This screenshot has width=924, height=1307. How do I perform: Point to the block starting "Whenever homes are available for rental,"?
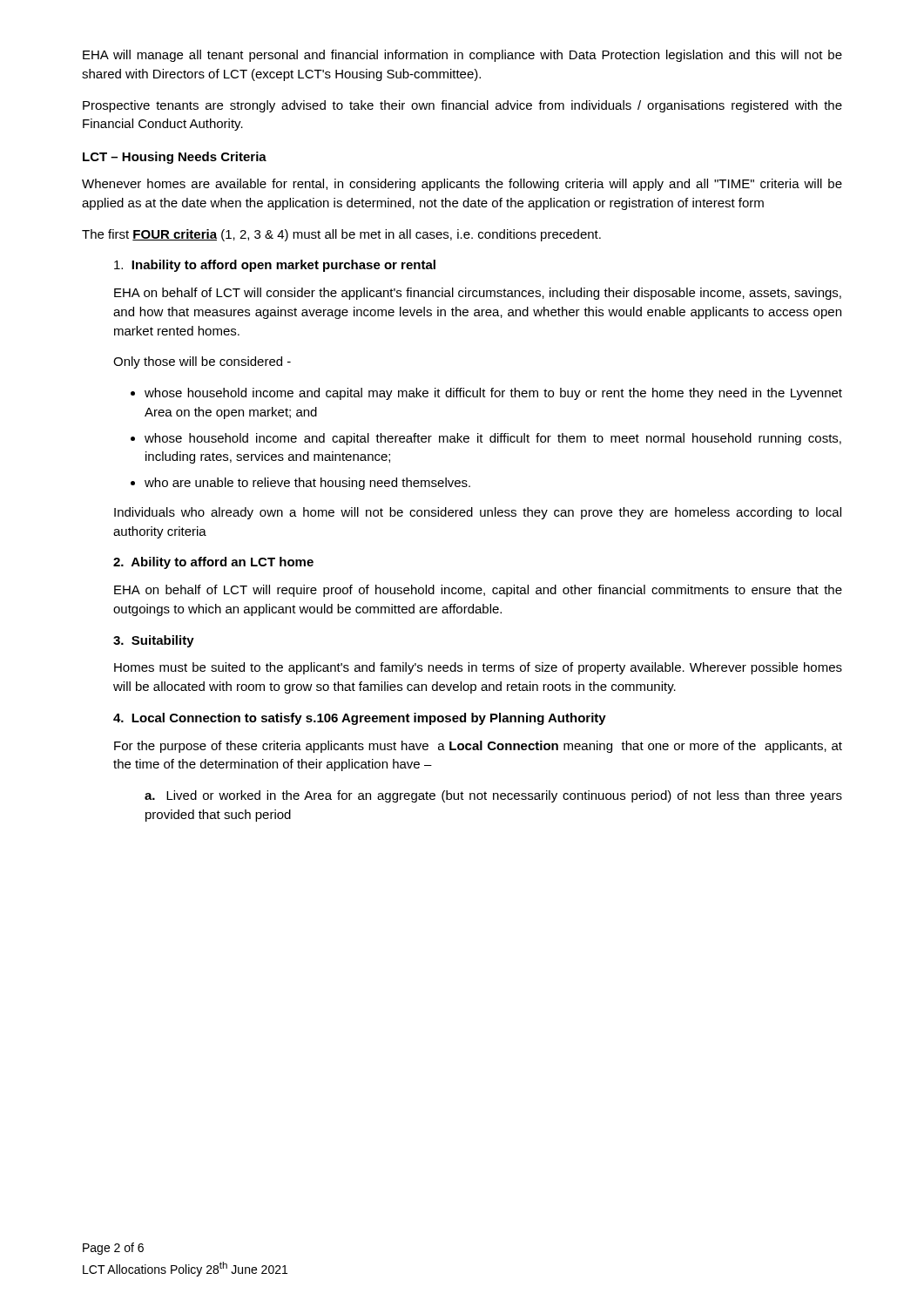tap(462, 193)
